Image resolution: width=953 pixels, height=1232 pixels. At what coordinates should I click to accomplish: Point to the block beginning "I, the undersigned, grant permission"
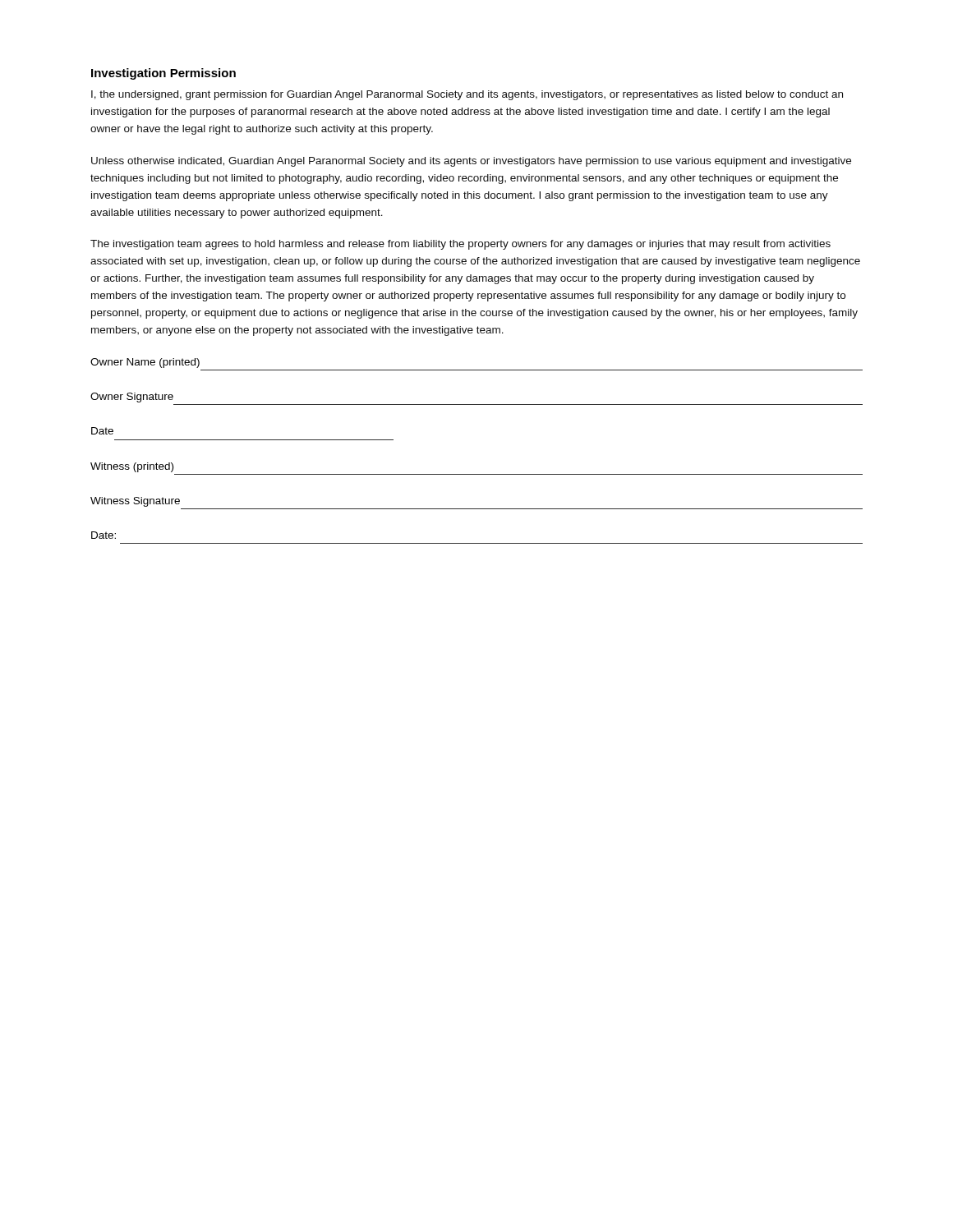point(467,111)
